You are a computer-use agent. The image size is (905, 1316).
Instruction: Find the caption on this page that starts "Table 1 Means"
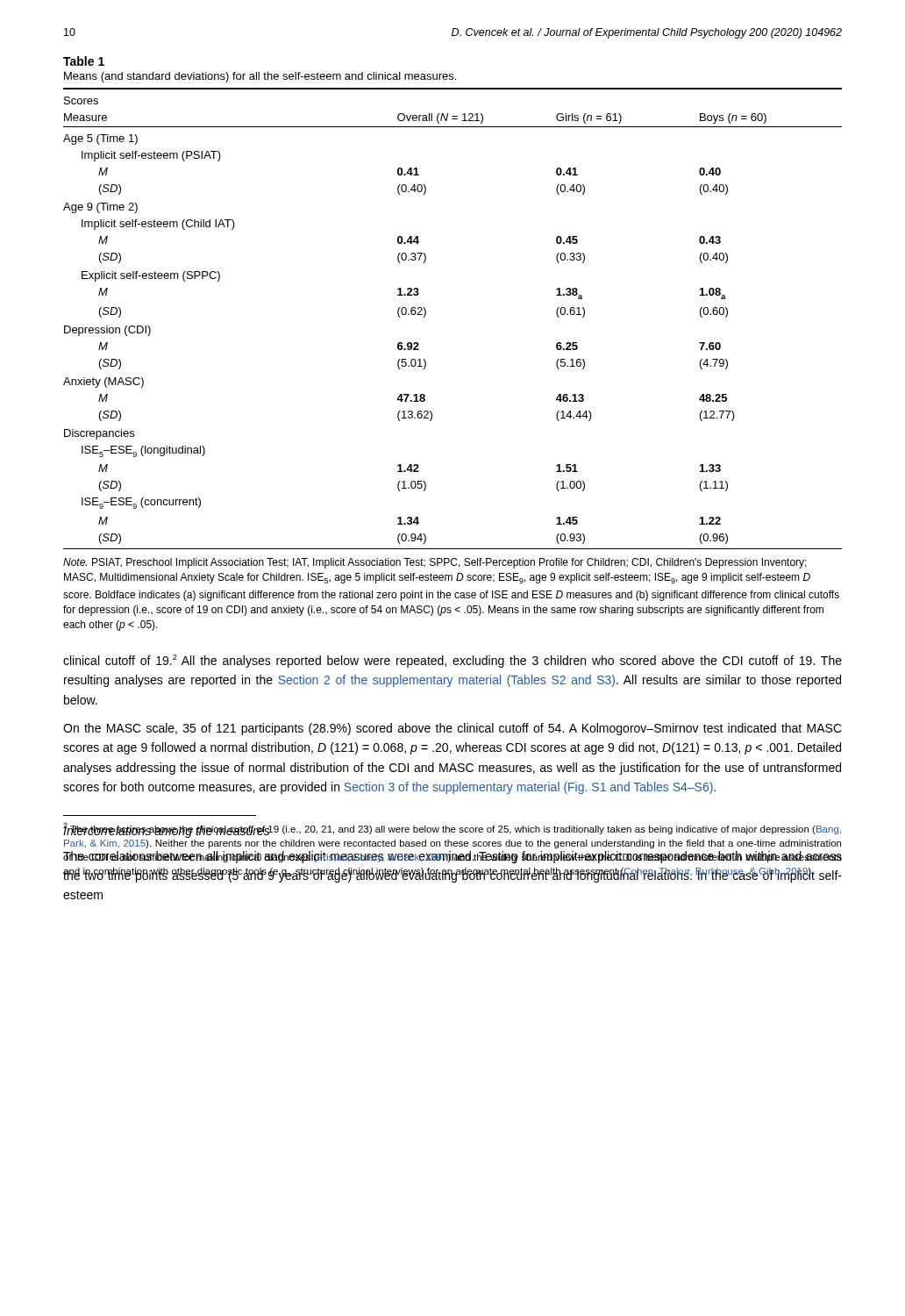260,68
